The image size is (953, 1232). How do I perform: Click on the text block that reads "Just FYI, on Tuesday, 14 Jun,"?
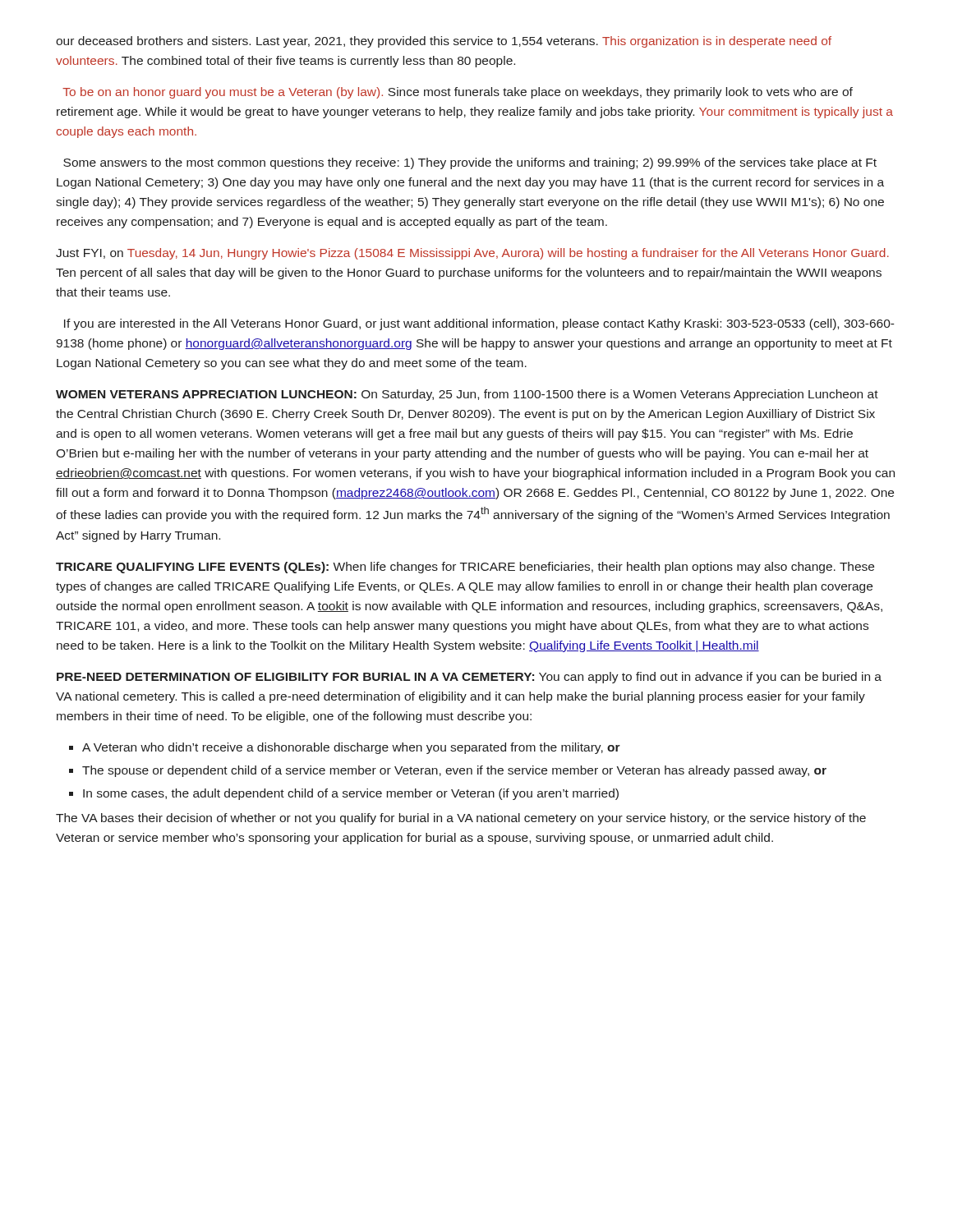[473, 272]
